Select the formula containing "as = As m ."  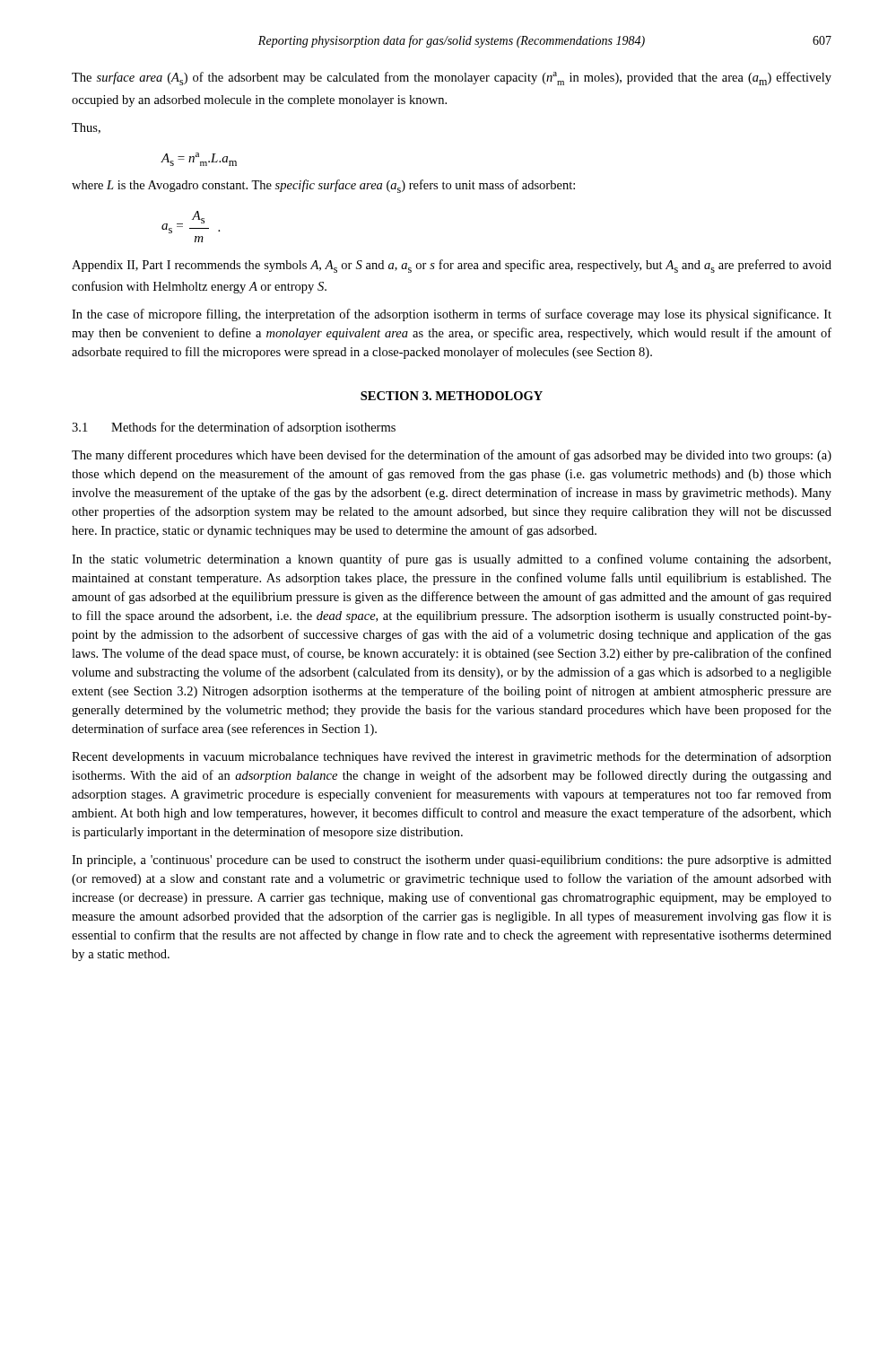[x=191, y=227]
